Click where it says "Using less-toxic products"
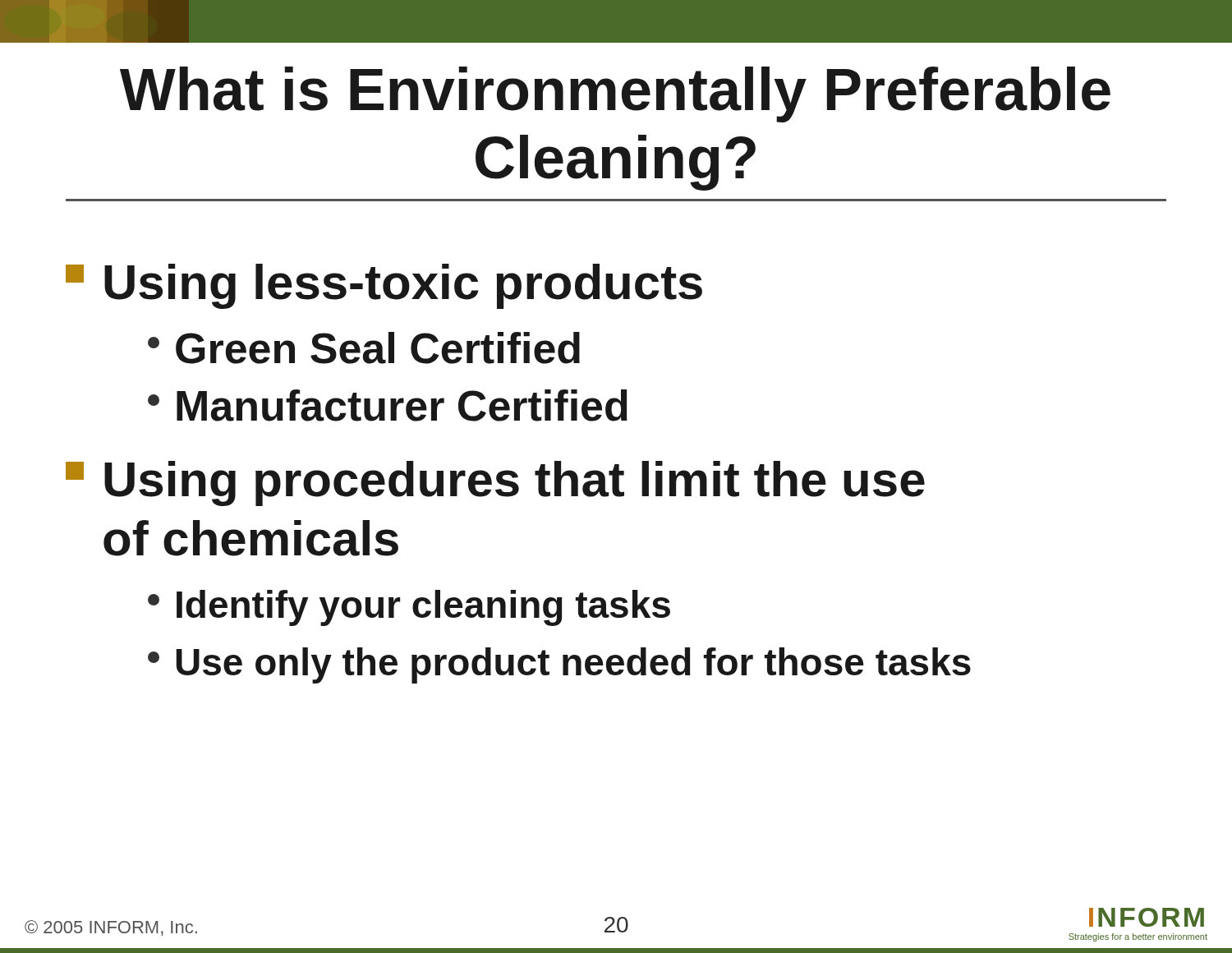 [385, 283]
